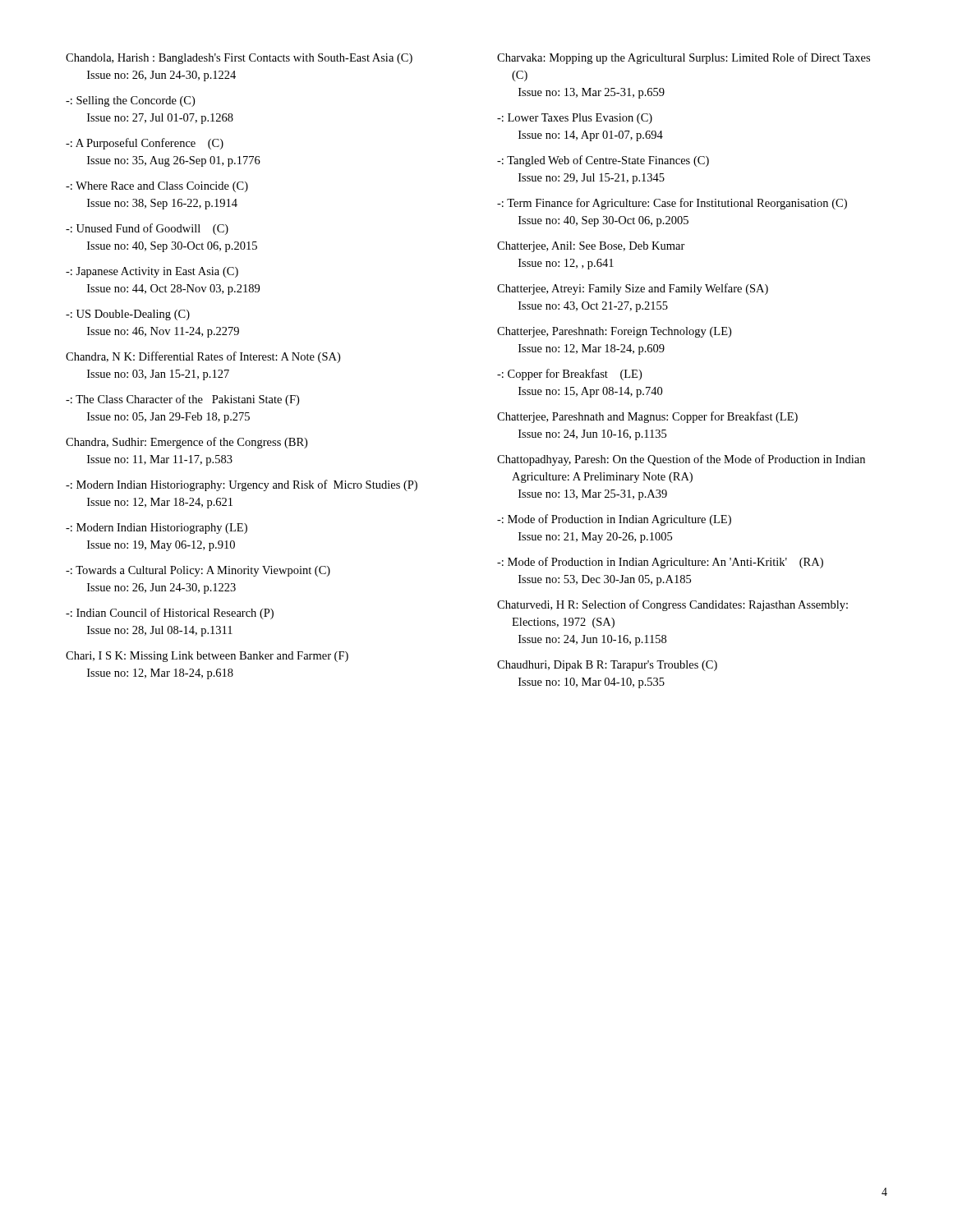Locate the element starting "Chatterjee, Pareshnath and Magnus: Copper for Breakfast (LE)"
Image resolution: width=953 pixels, height=1232 pixels.
648,425
